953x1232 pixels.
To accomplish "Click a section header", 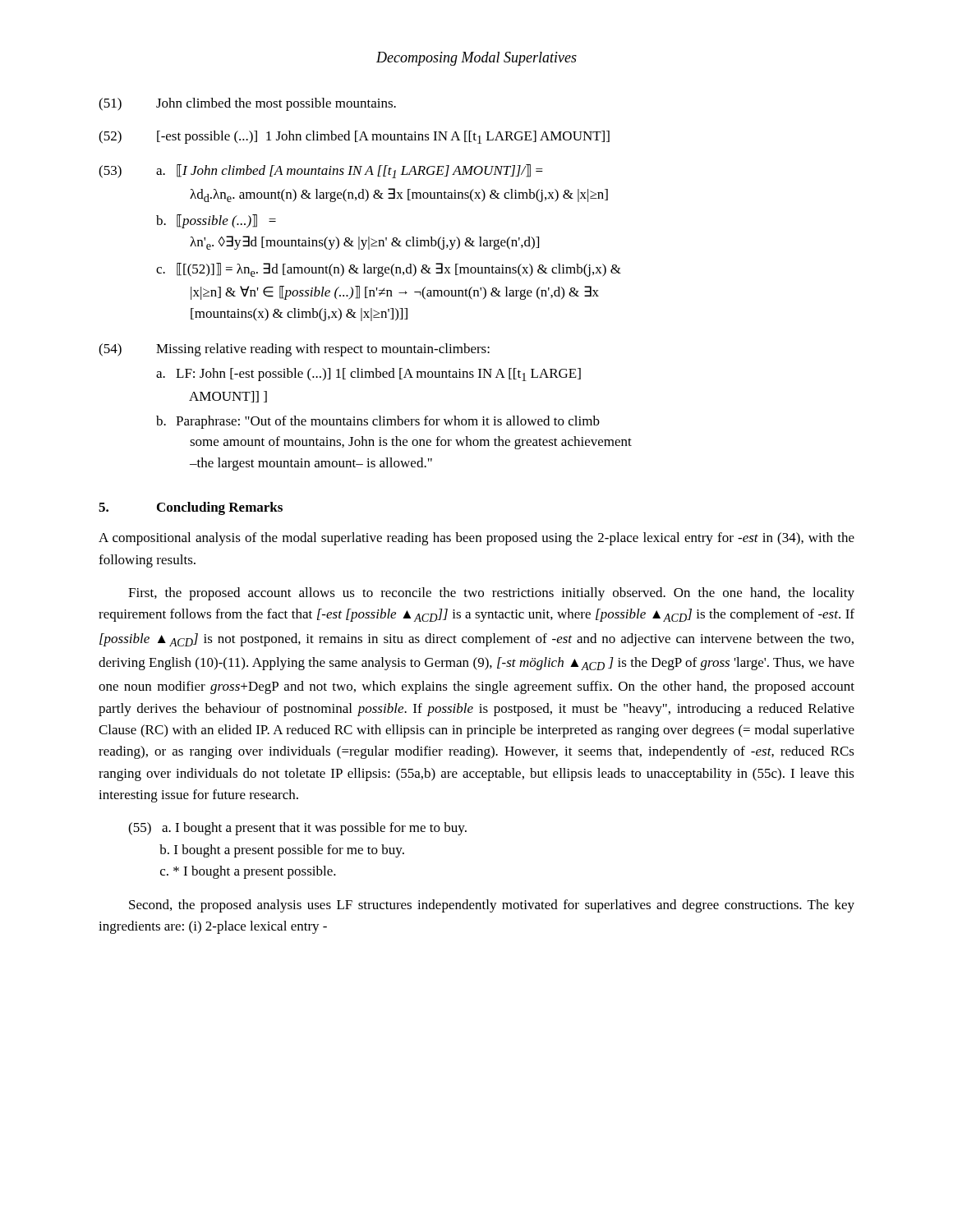I will coord(191,508).
